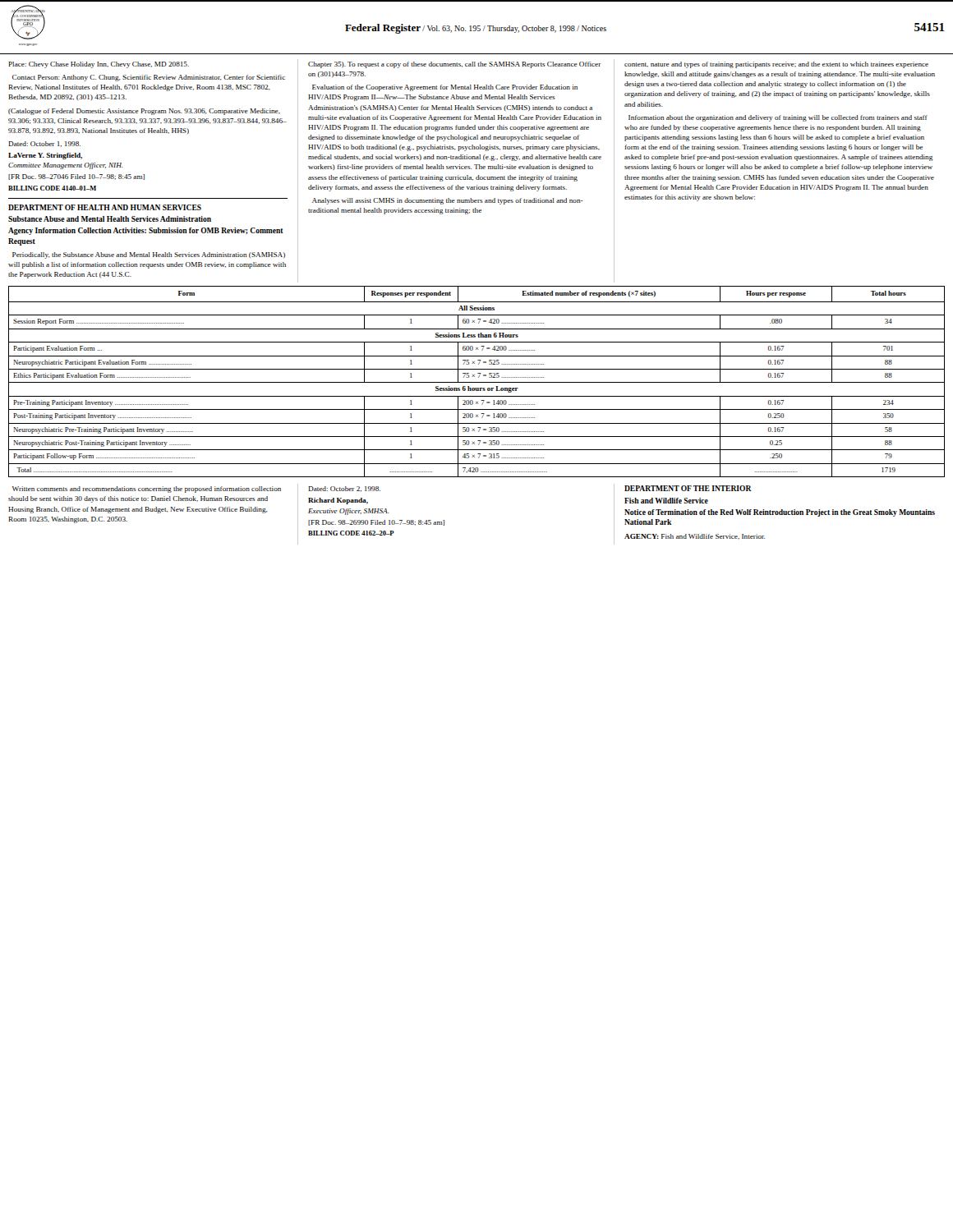
Task: Point to the text starting "[FR Doc. 98–27046 Filed 10–7–98;"
Action: (77, 177)
